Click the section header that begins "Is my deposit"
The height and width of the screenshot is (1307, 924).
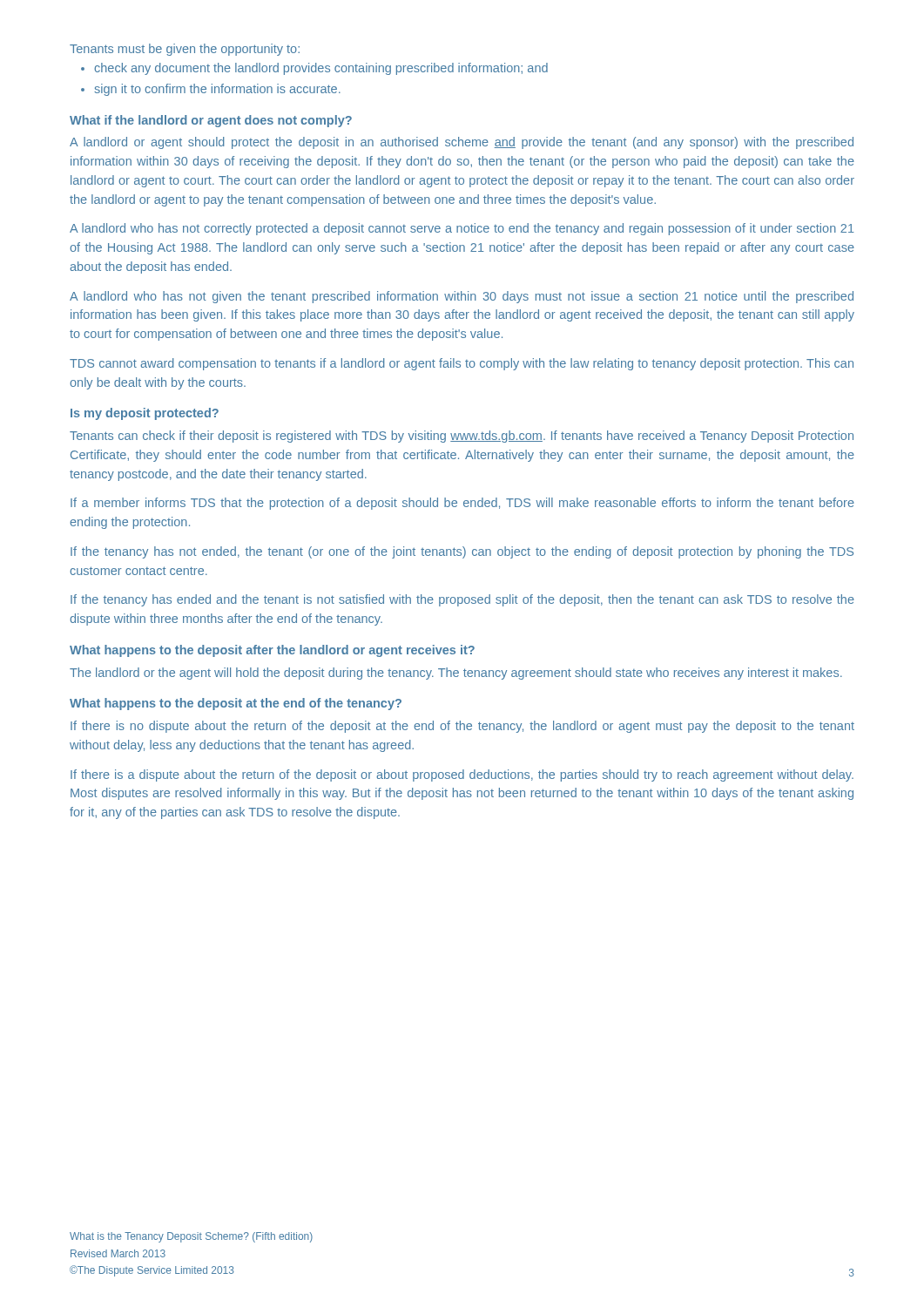[x=144, y=413]
